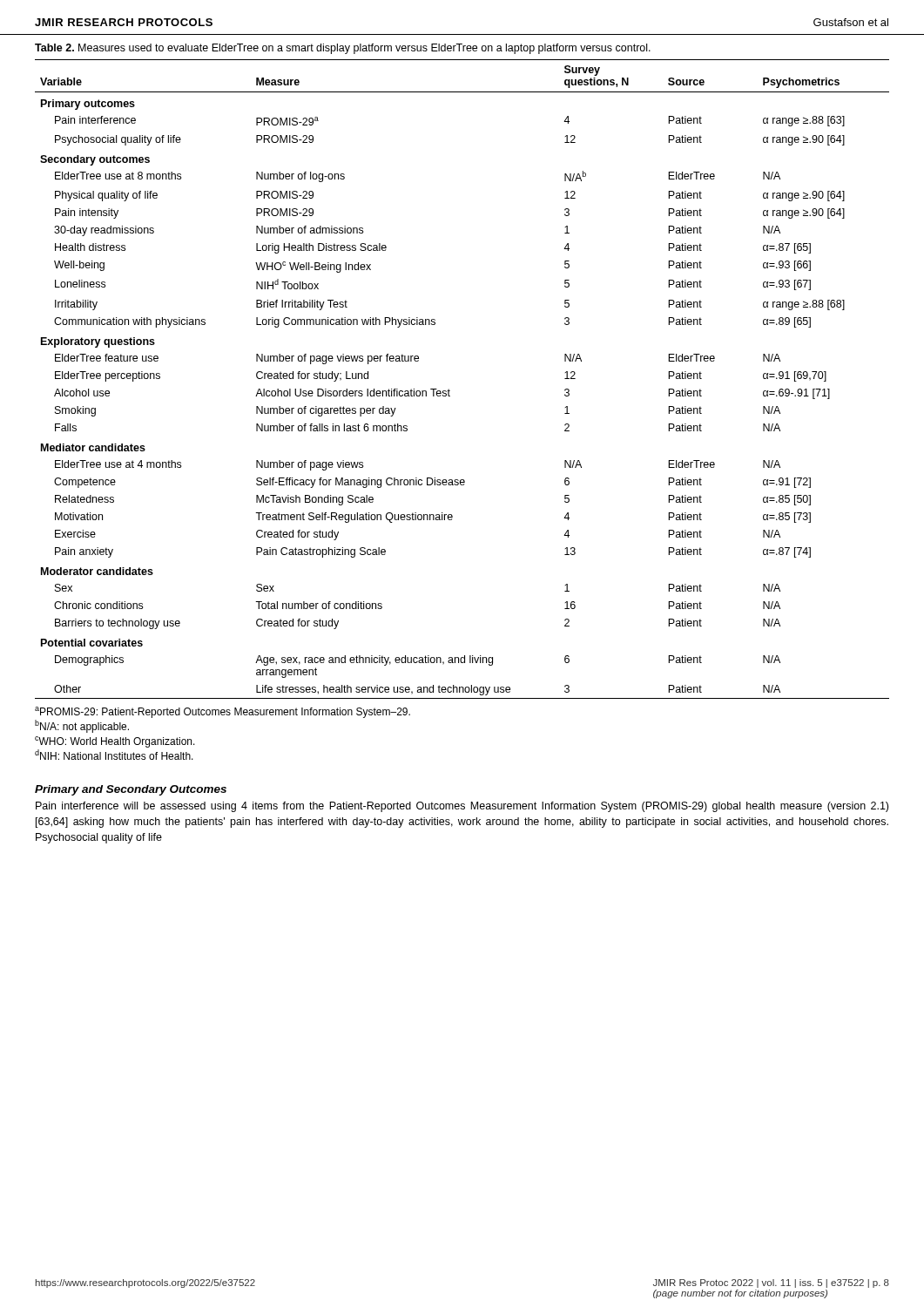The width and height of the screenshot is (924, 1307).
Task: Find the block on this page that starts "Pain interference will"
Action: 462,822
